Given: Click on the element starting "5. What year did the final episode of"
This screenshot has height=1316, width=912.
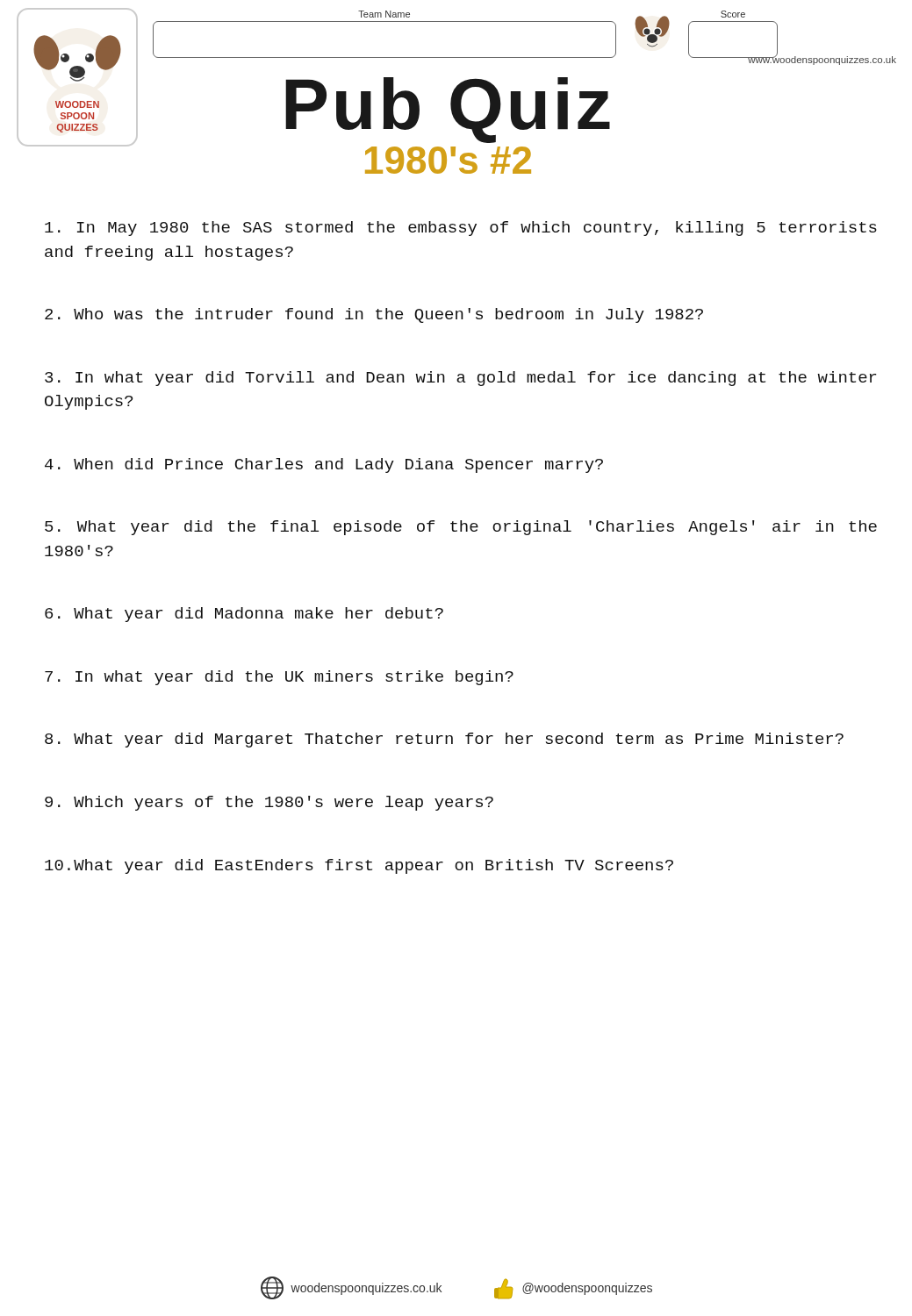Looking at the screenshot, I should 461,540.
